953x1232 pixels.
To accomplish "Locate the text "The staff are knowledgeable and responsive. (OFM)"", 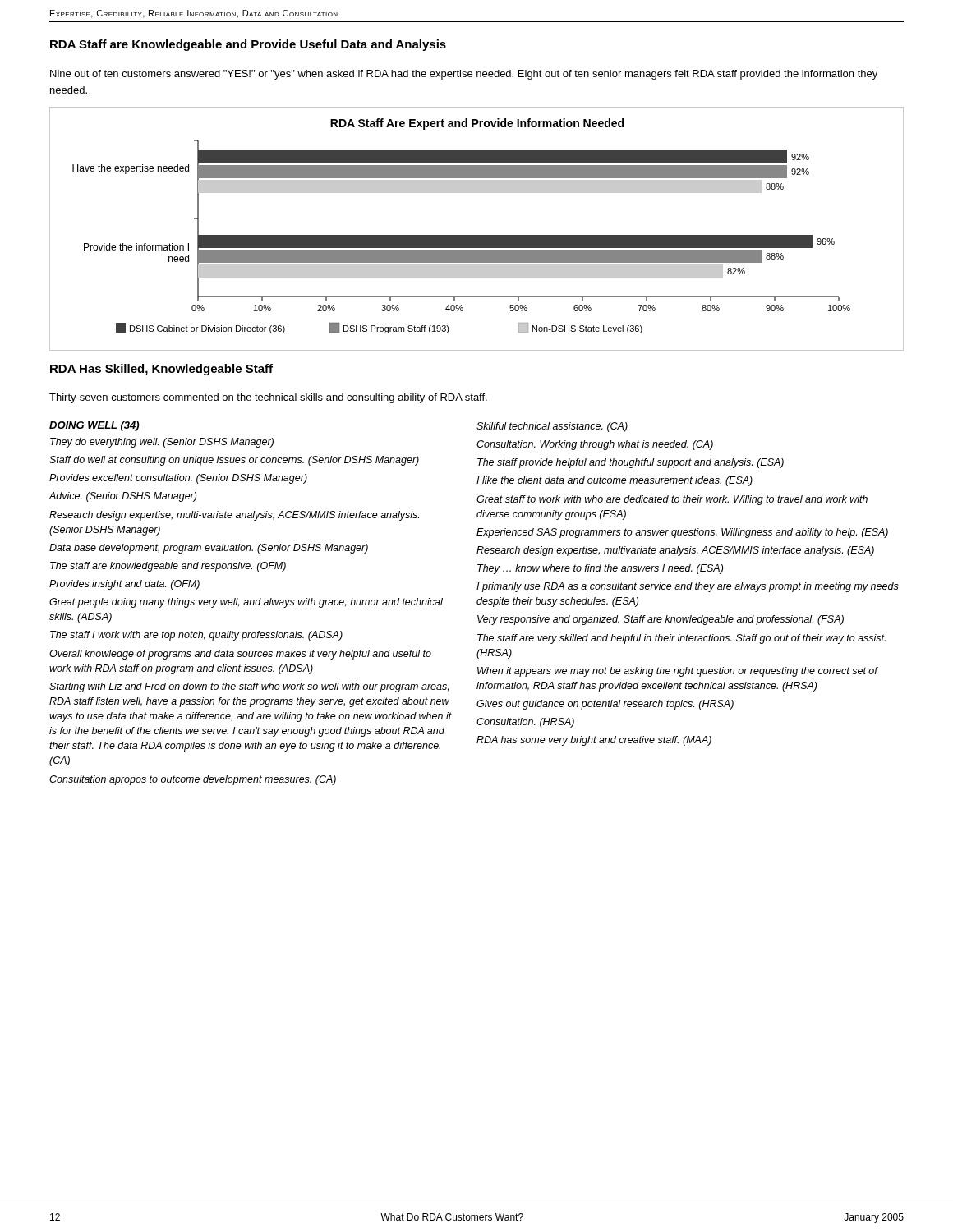I will coord(168,566).
